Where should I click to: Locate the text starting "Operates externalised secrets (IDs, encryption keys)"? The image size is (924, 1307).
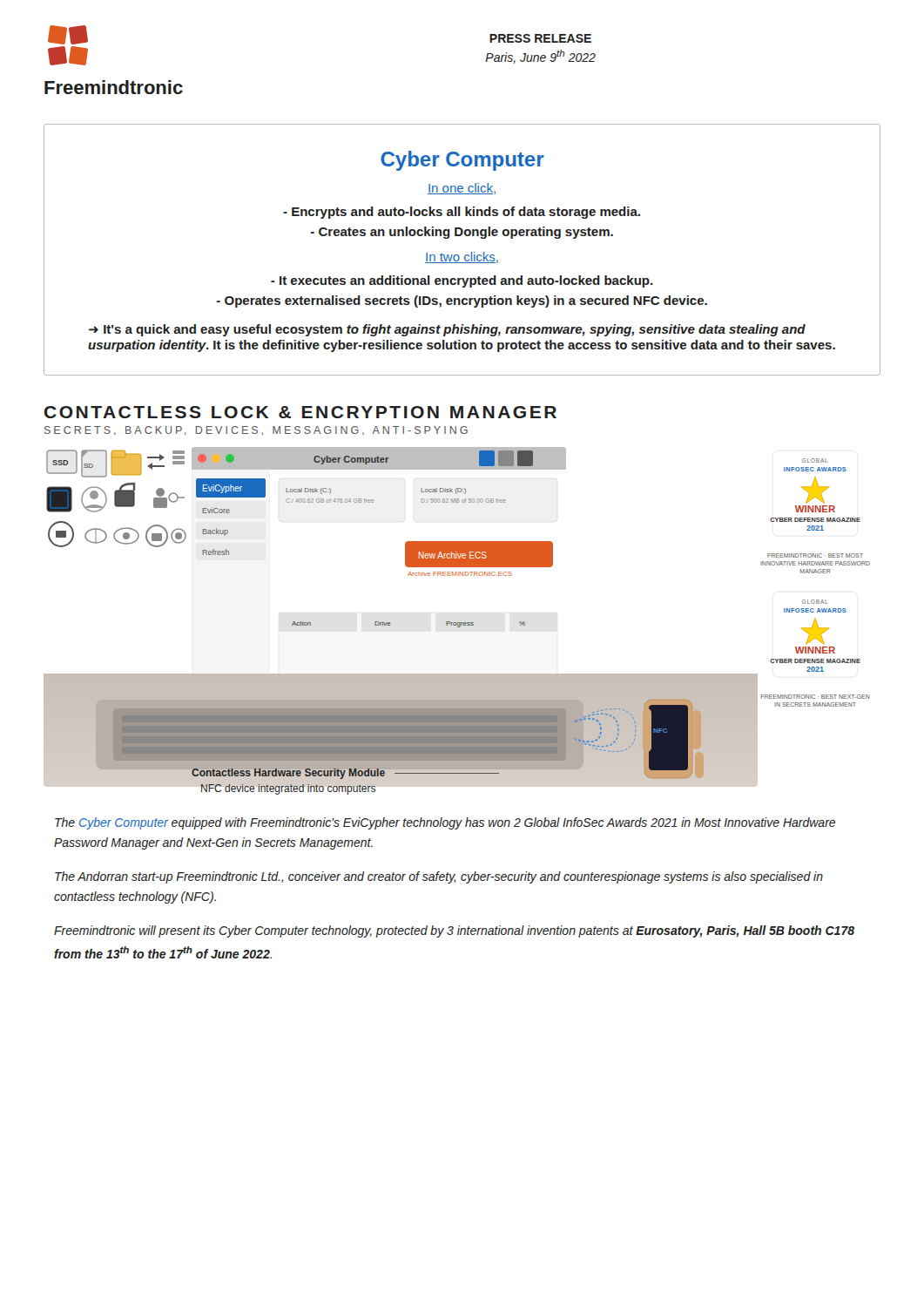coord(462,300)
